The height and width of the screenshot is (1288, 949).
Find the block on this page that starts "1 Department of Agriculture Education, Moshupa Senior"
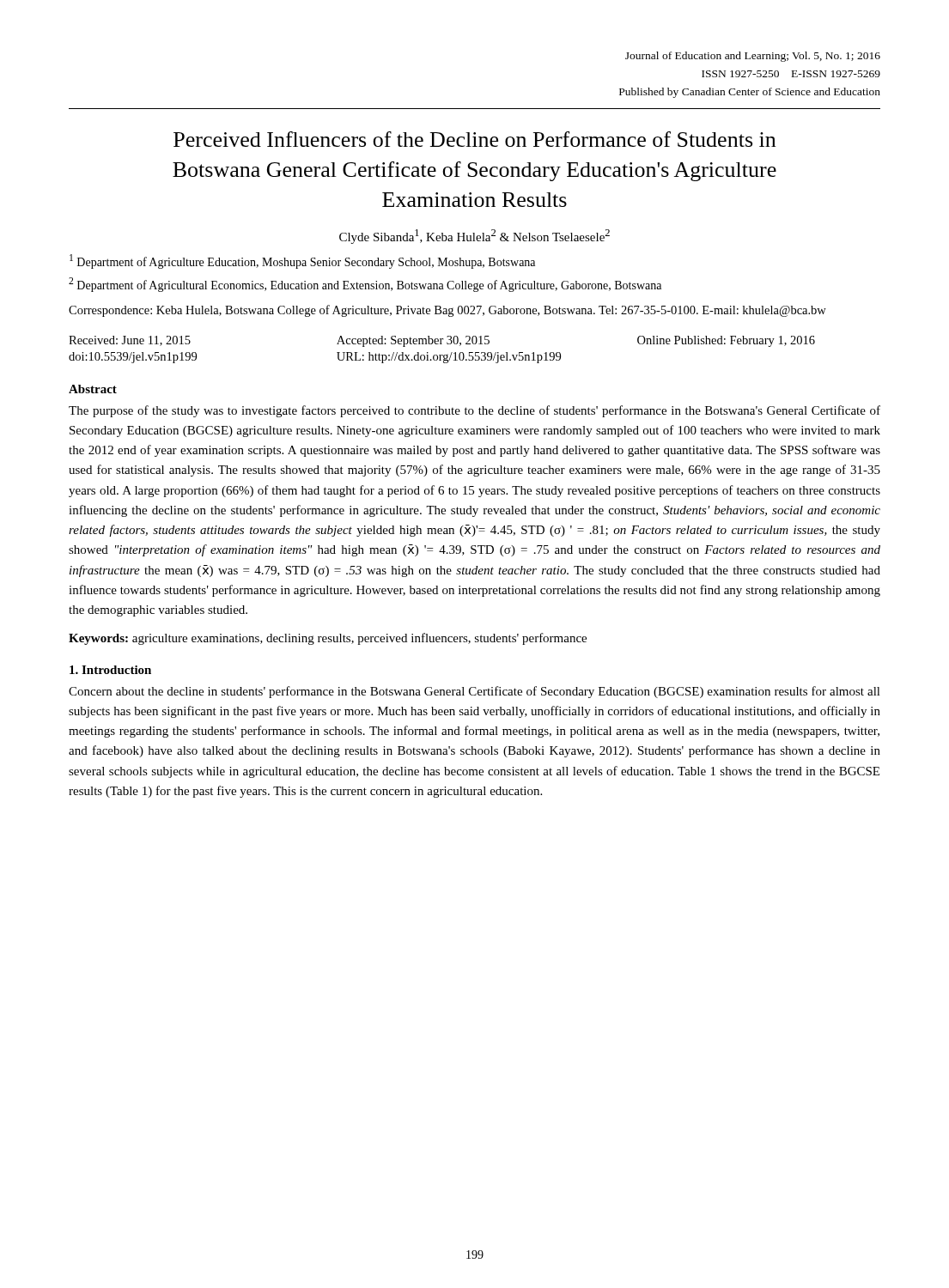302,260
